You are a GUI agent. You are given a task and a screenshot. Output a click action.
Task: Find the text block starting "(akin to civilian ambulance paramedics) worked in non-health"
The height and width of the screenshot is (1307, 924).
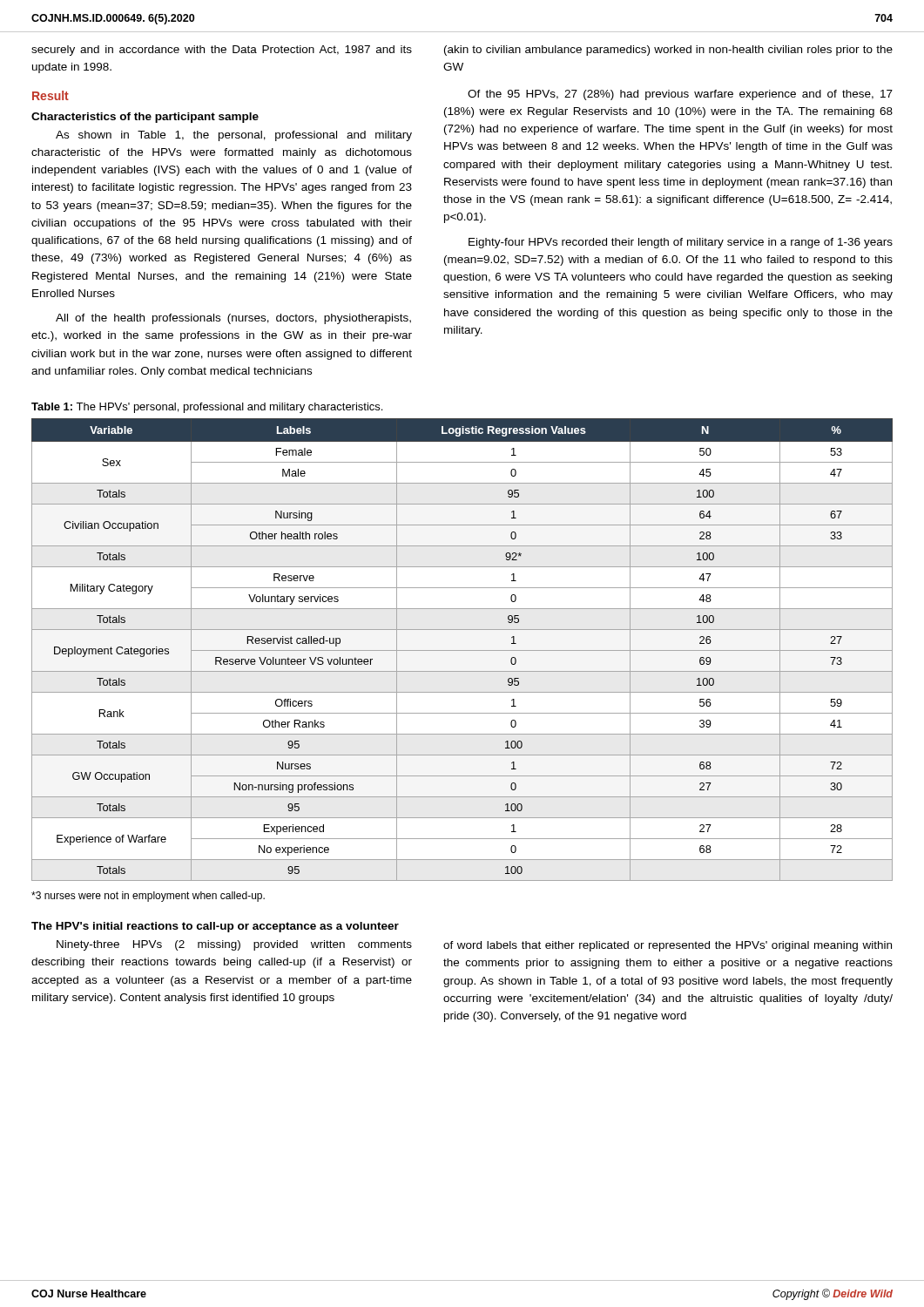[668, 190]
